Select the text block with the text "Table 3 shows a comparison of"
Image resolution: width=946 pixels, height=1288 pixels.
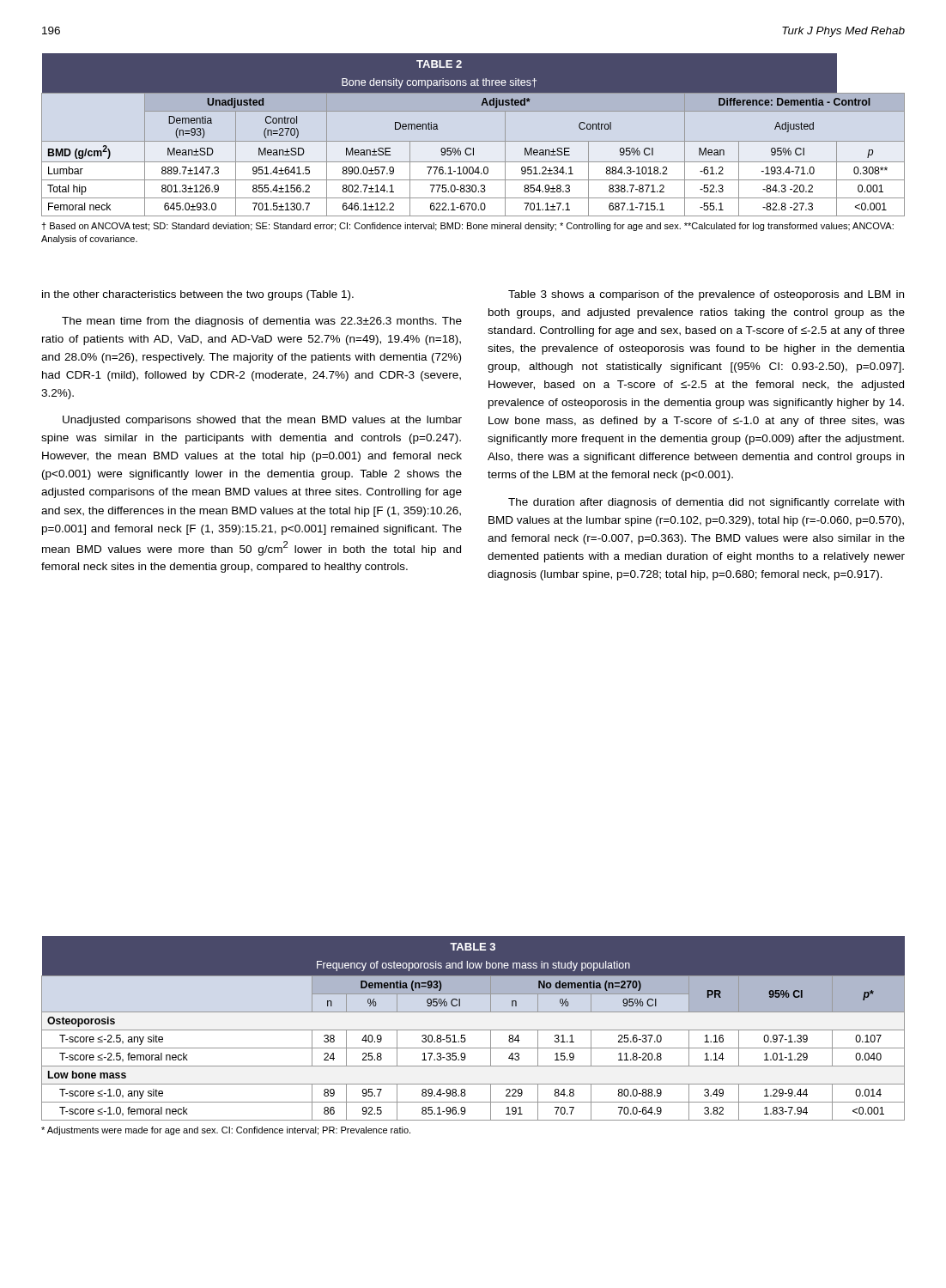pos(696,434)
